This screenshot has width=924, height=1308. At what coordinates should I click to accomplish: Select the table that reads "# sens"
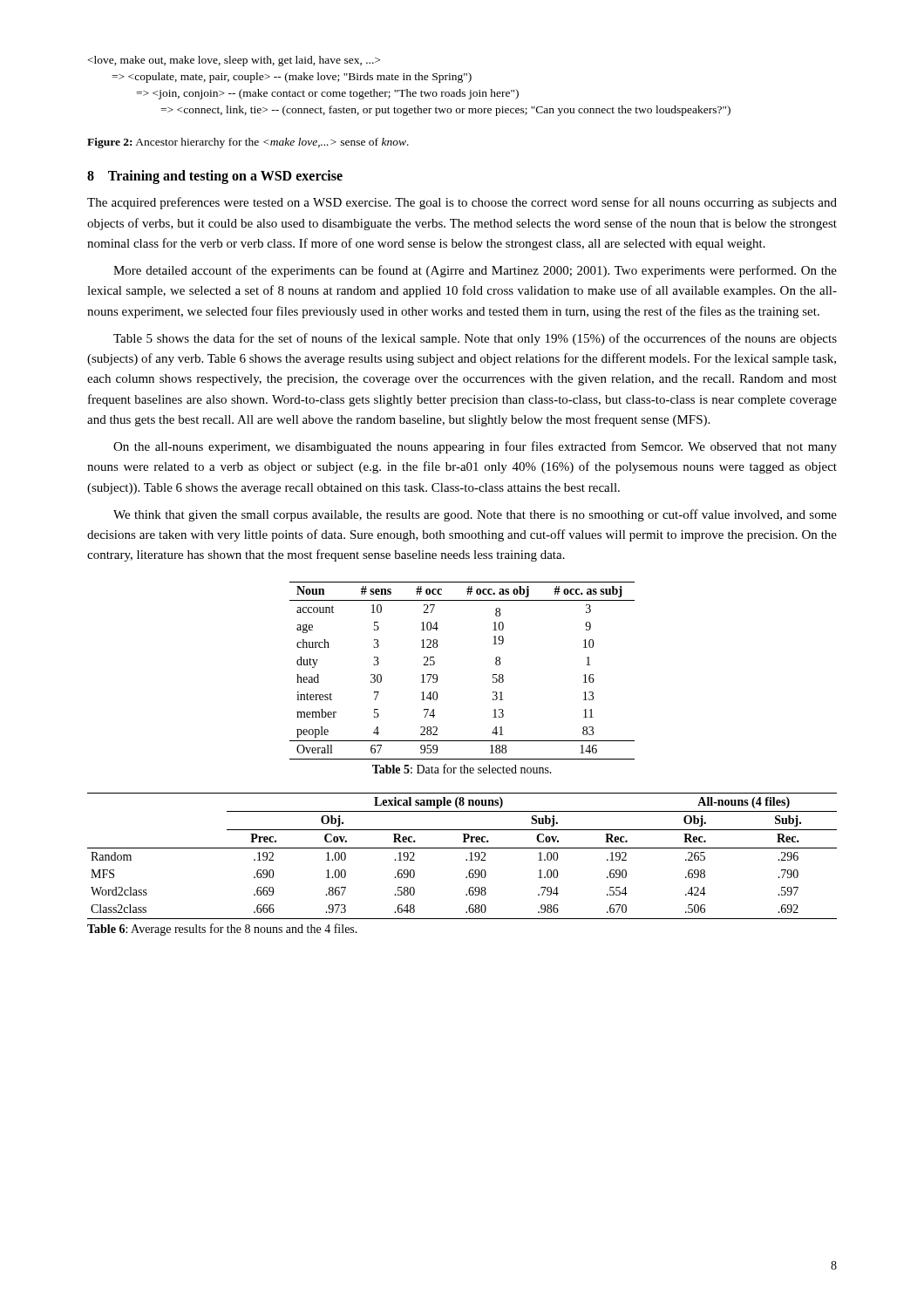click(462, 670)
